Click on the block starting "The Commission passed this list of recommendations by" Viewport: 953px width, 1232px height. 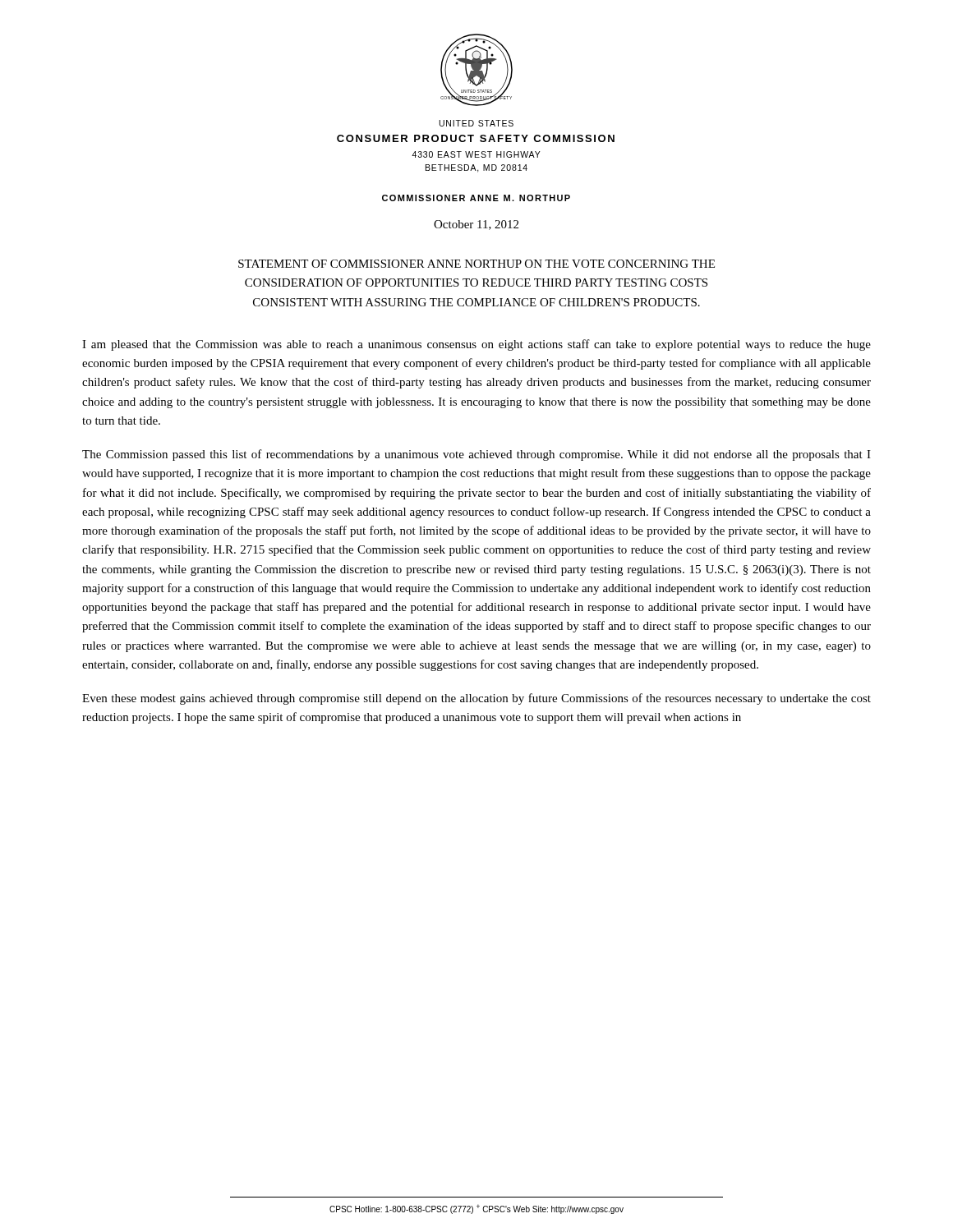[476, 559]
